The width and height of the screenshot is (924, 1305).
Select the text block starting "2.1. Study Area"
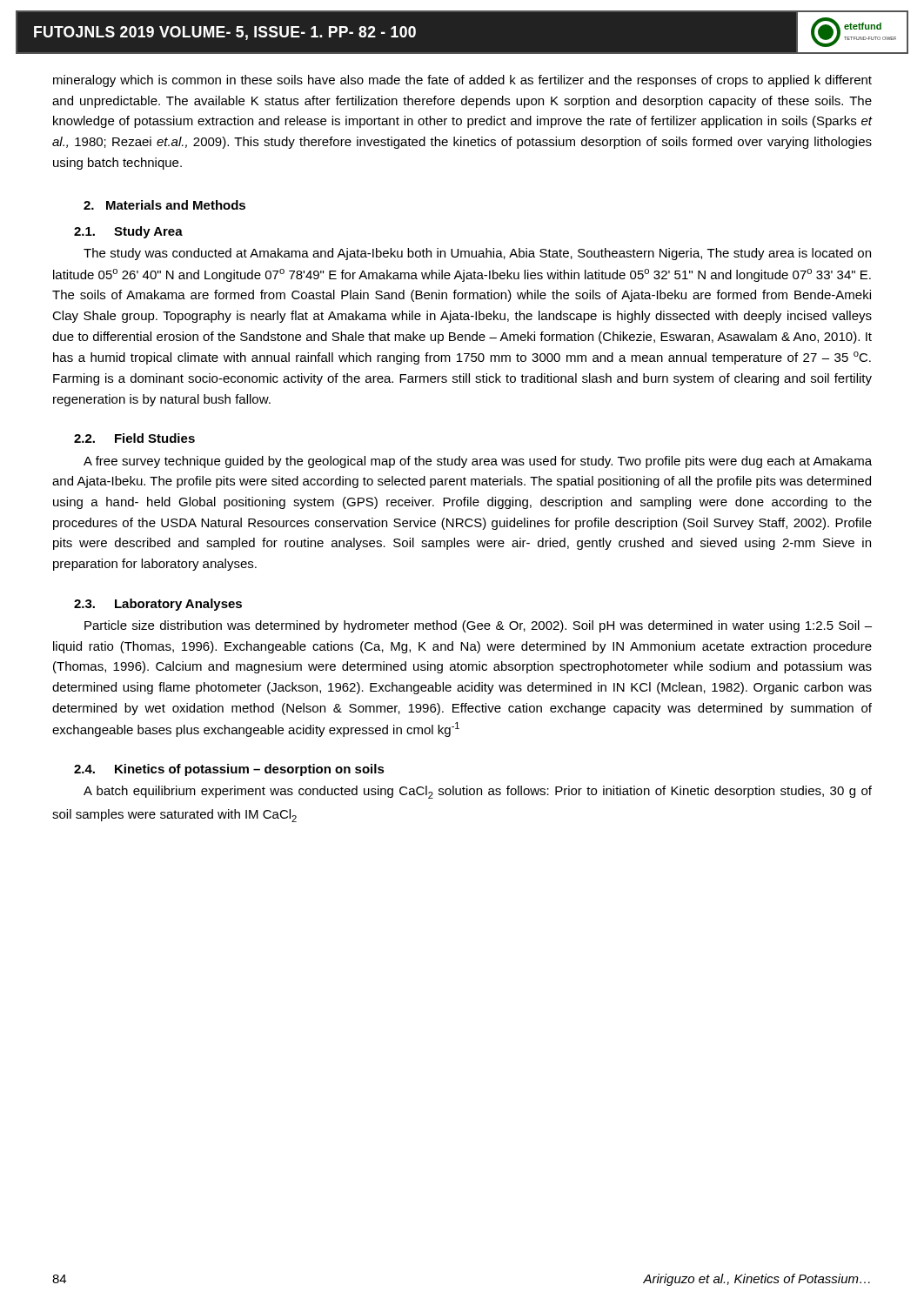(117, 231)
